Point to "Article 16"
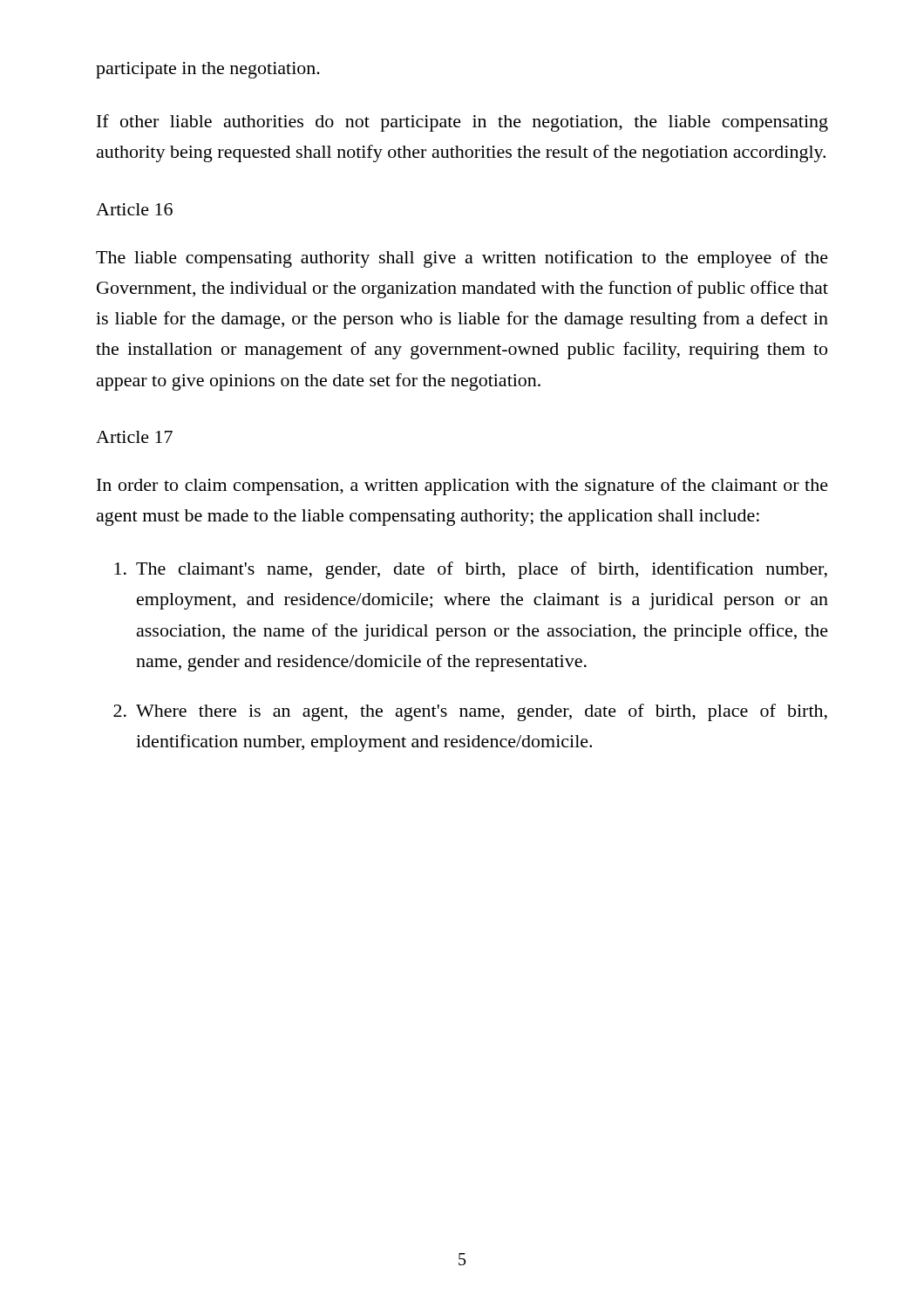This screenshot has width=924, height=1308. tap(135, 208)
